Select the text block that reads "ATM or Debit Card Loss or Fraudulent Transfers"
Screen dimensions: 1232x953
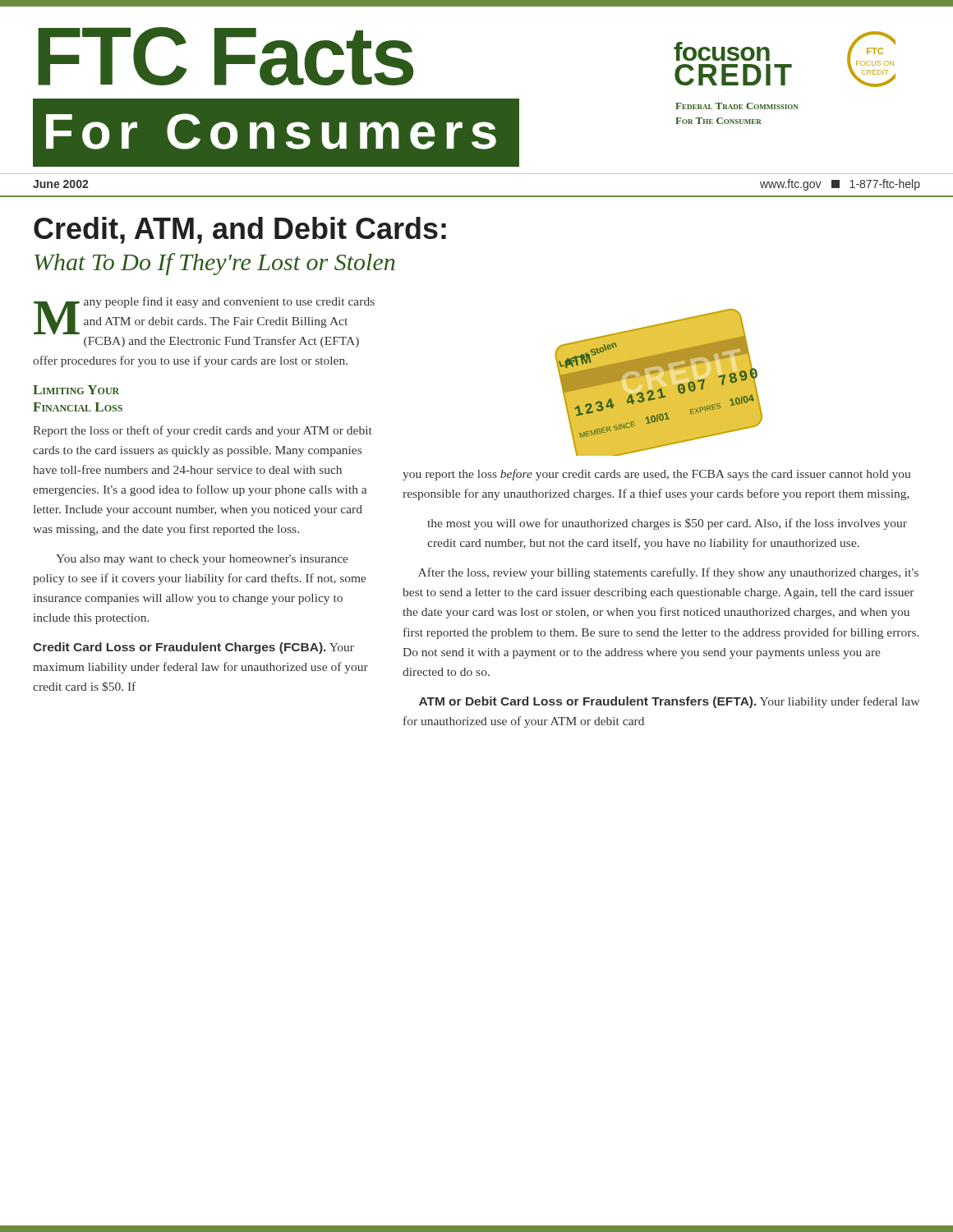tap(661, 710)
